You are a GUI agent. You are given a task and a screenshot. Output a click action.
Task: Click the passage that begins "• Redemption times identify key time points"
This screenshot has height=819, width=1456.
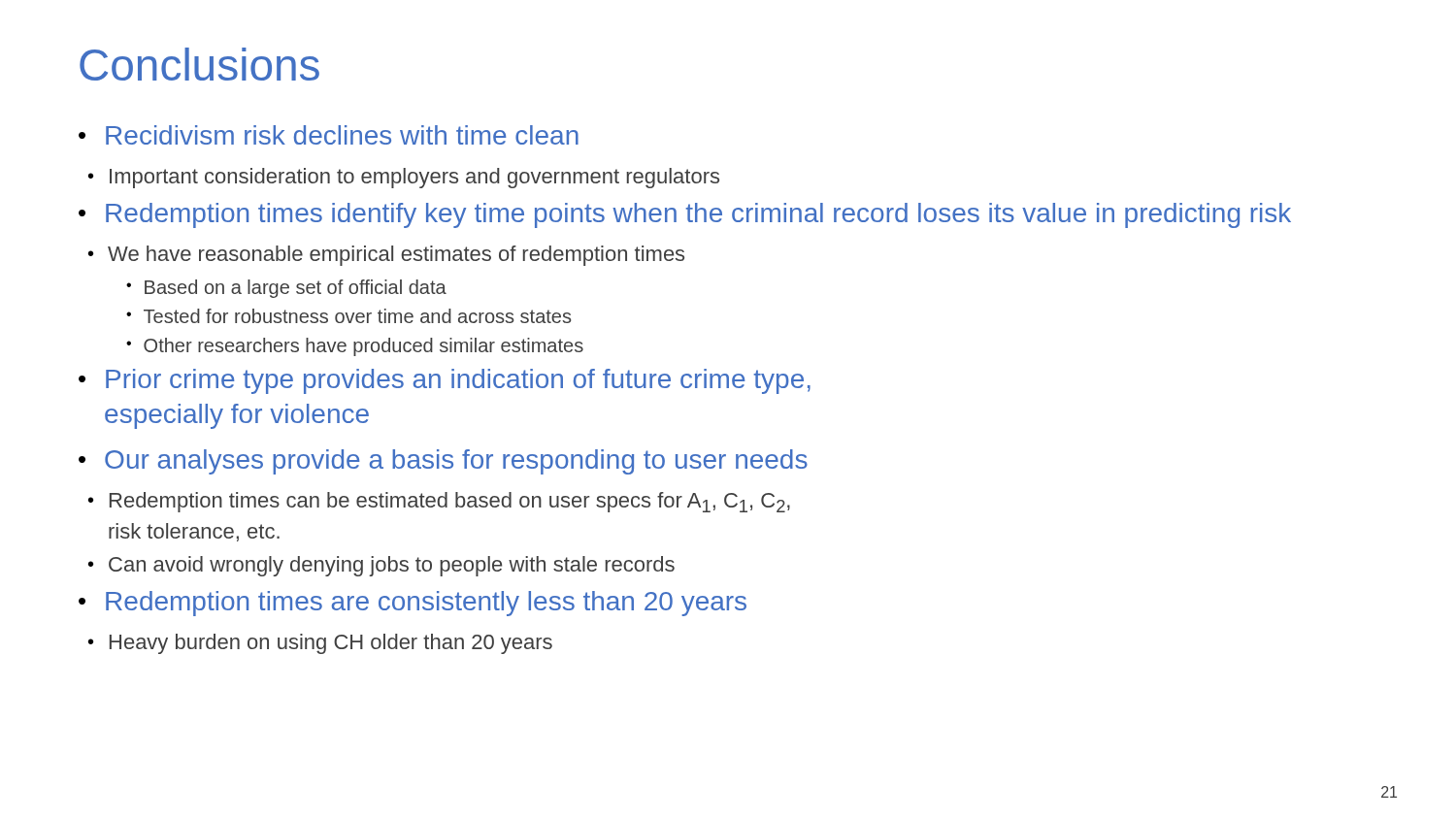[685, 215]
